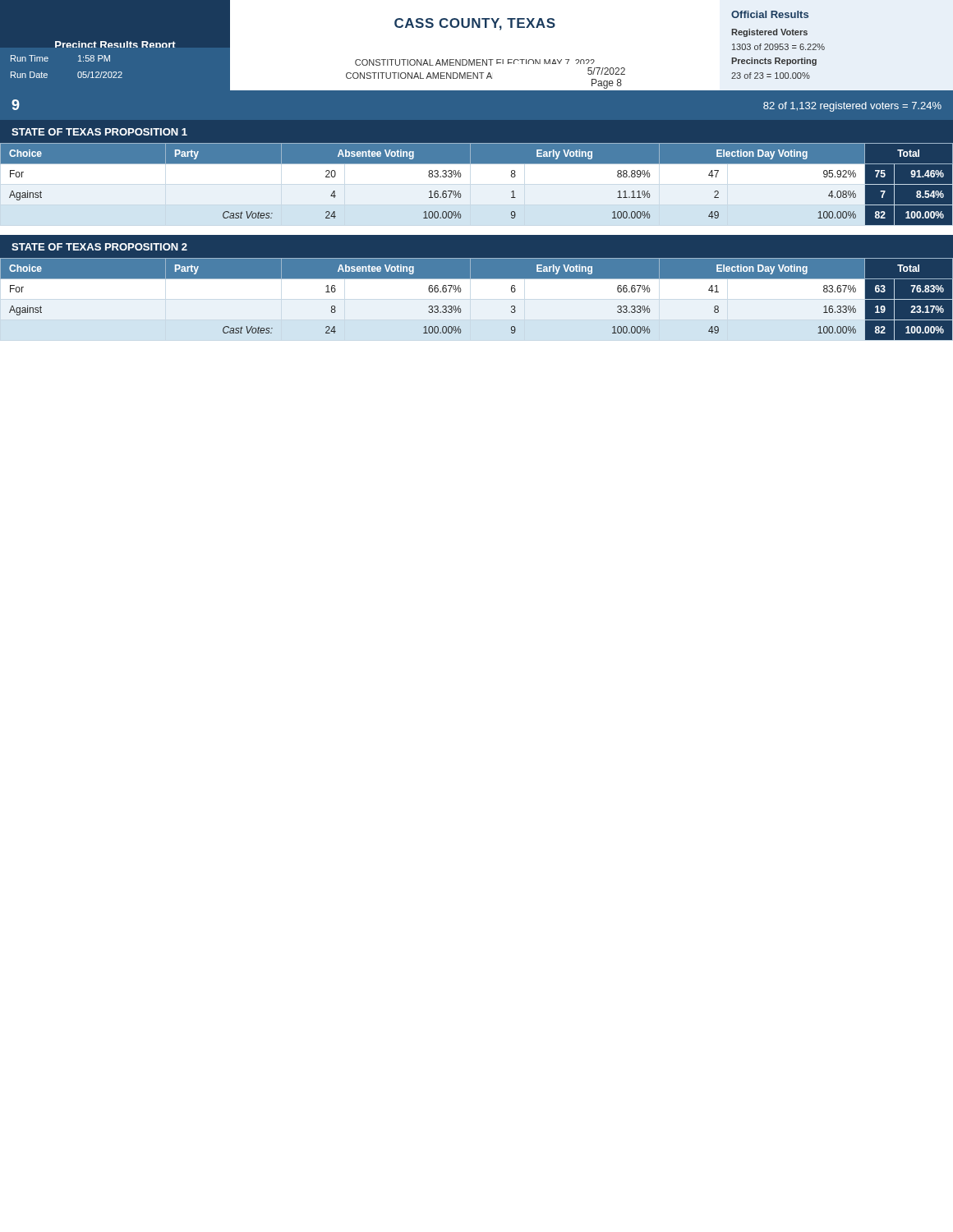This screenshot has width=953, height=1232.
Task: Point to the passage starting "STATE OF TEXAS PROPOSITION 2"
Action: [x=99, y=246]
